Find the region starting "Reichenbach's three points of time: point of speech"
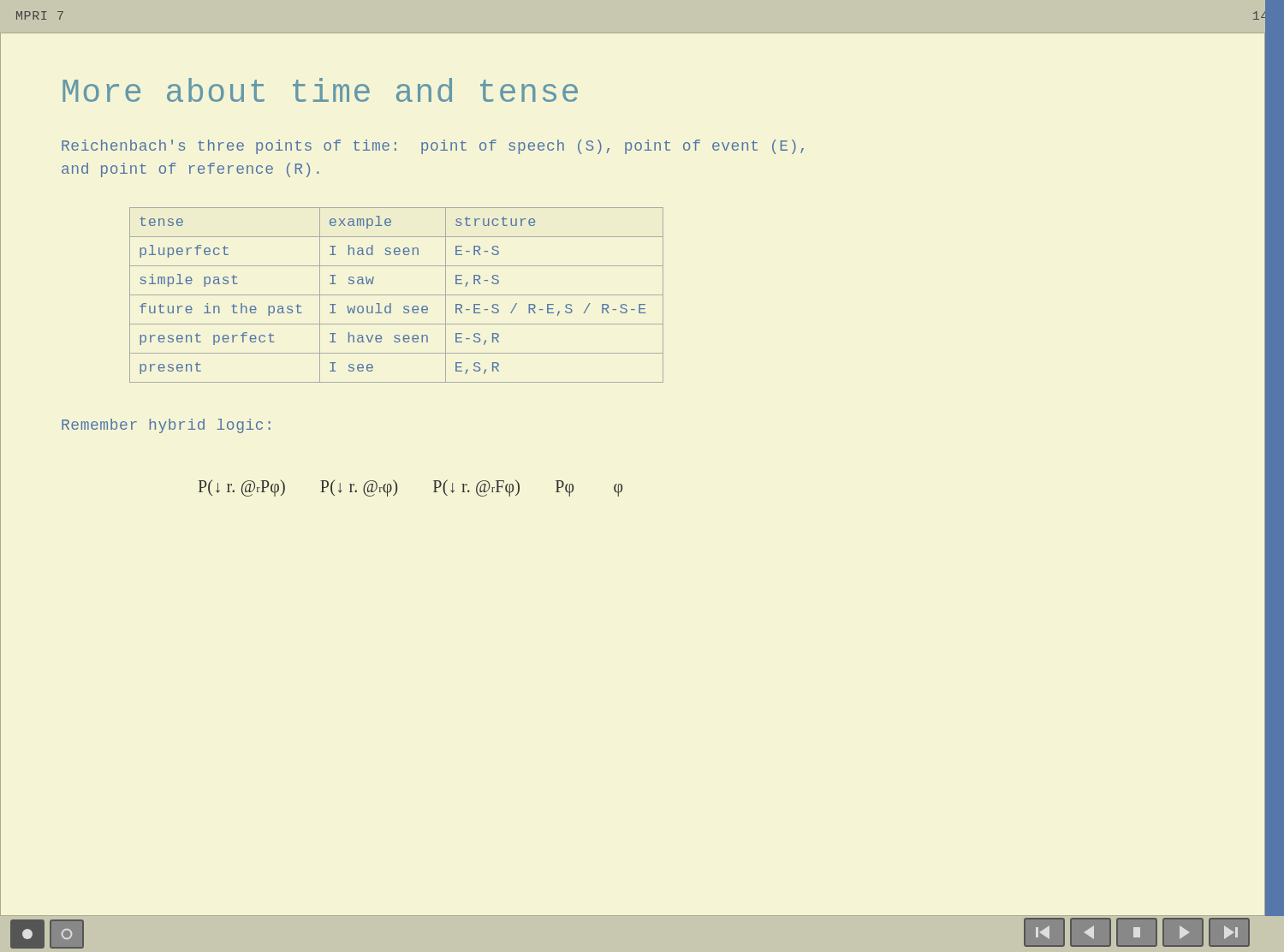The width and height of the screenshot is (1284, 952). click(x=435, y=158)
